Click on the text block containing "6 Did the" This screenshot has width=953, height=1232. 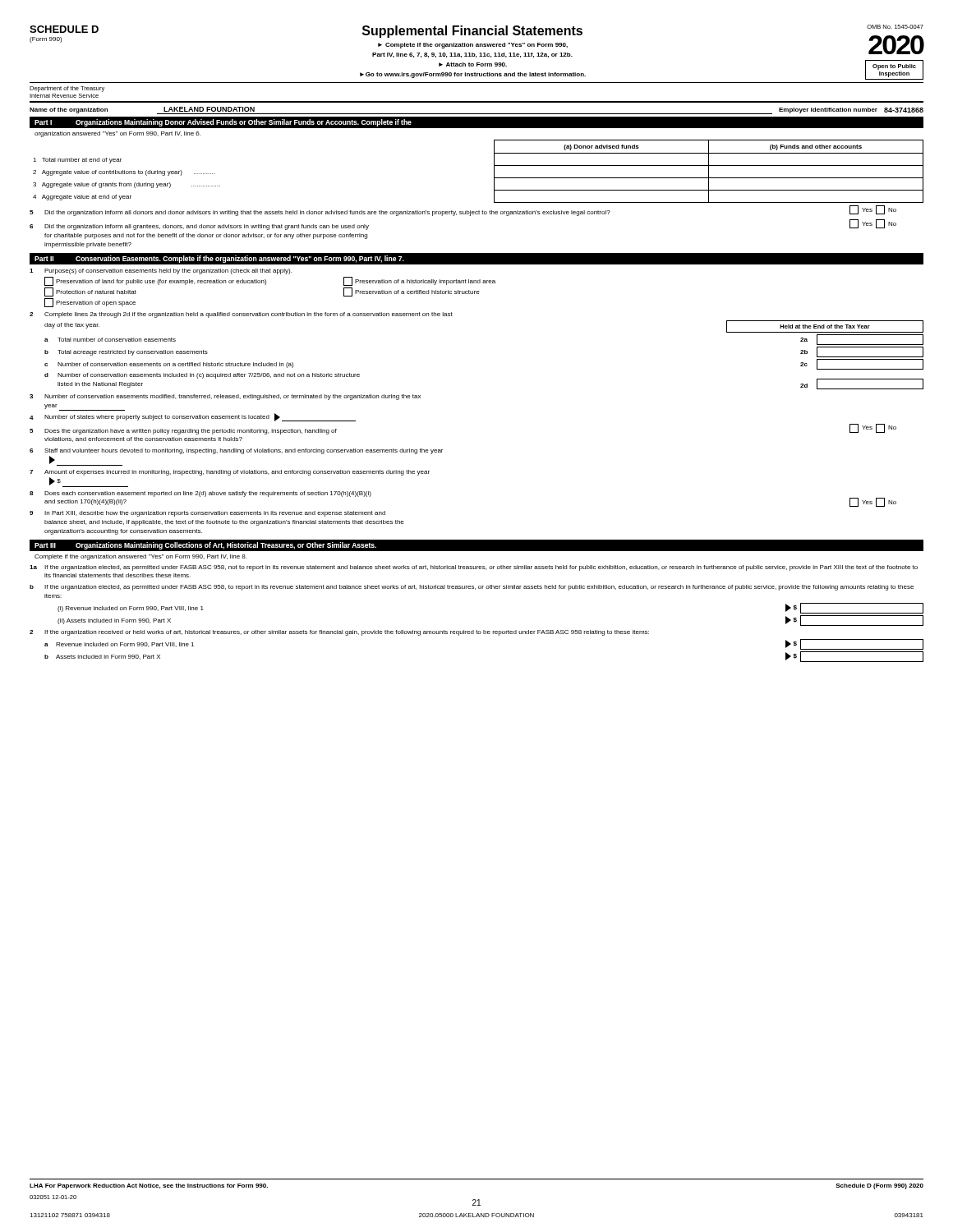tap(266, 225)
